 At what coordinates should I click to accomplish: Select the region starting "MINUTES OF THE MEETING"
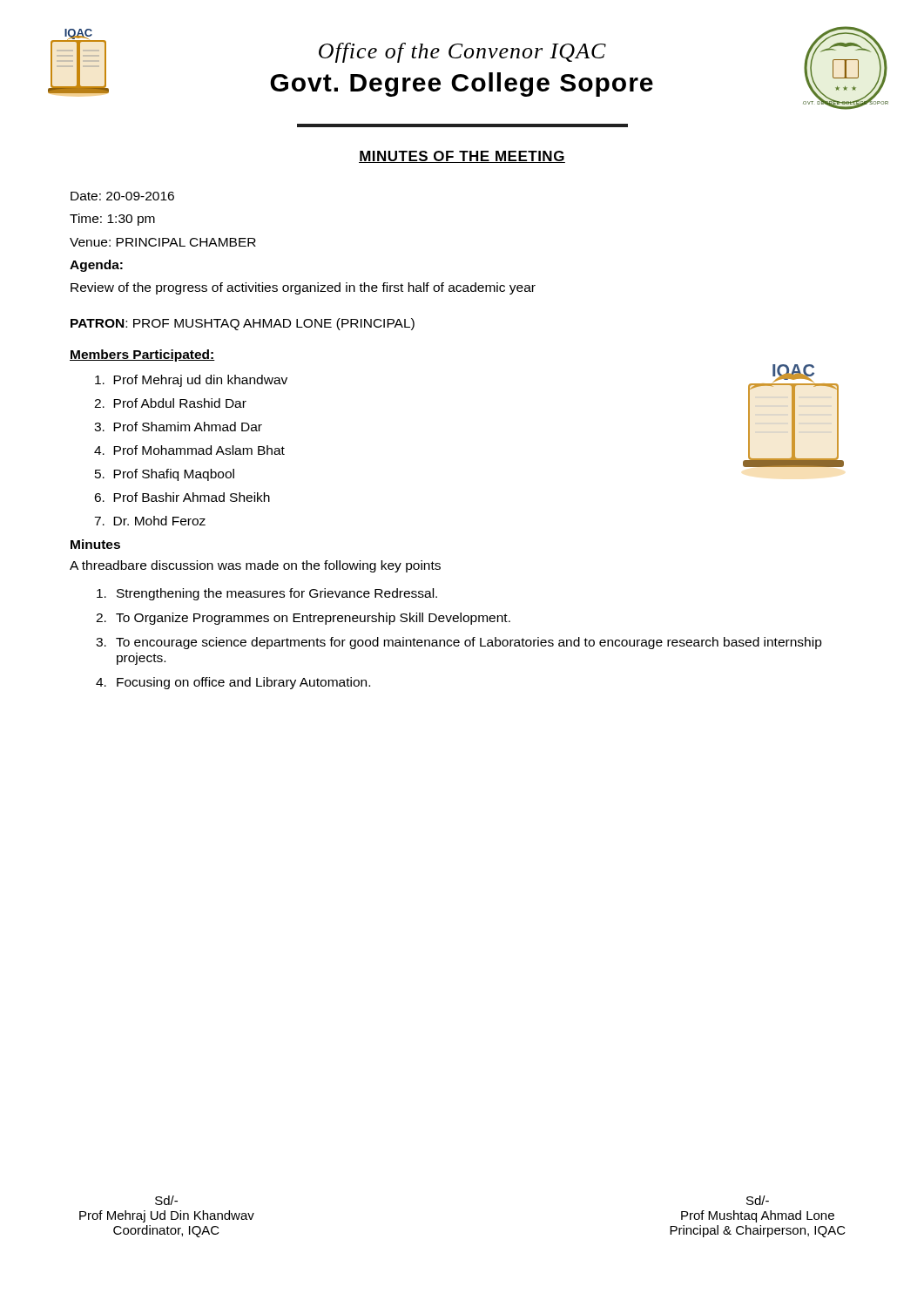462,156
